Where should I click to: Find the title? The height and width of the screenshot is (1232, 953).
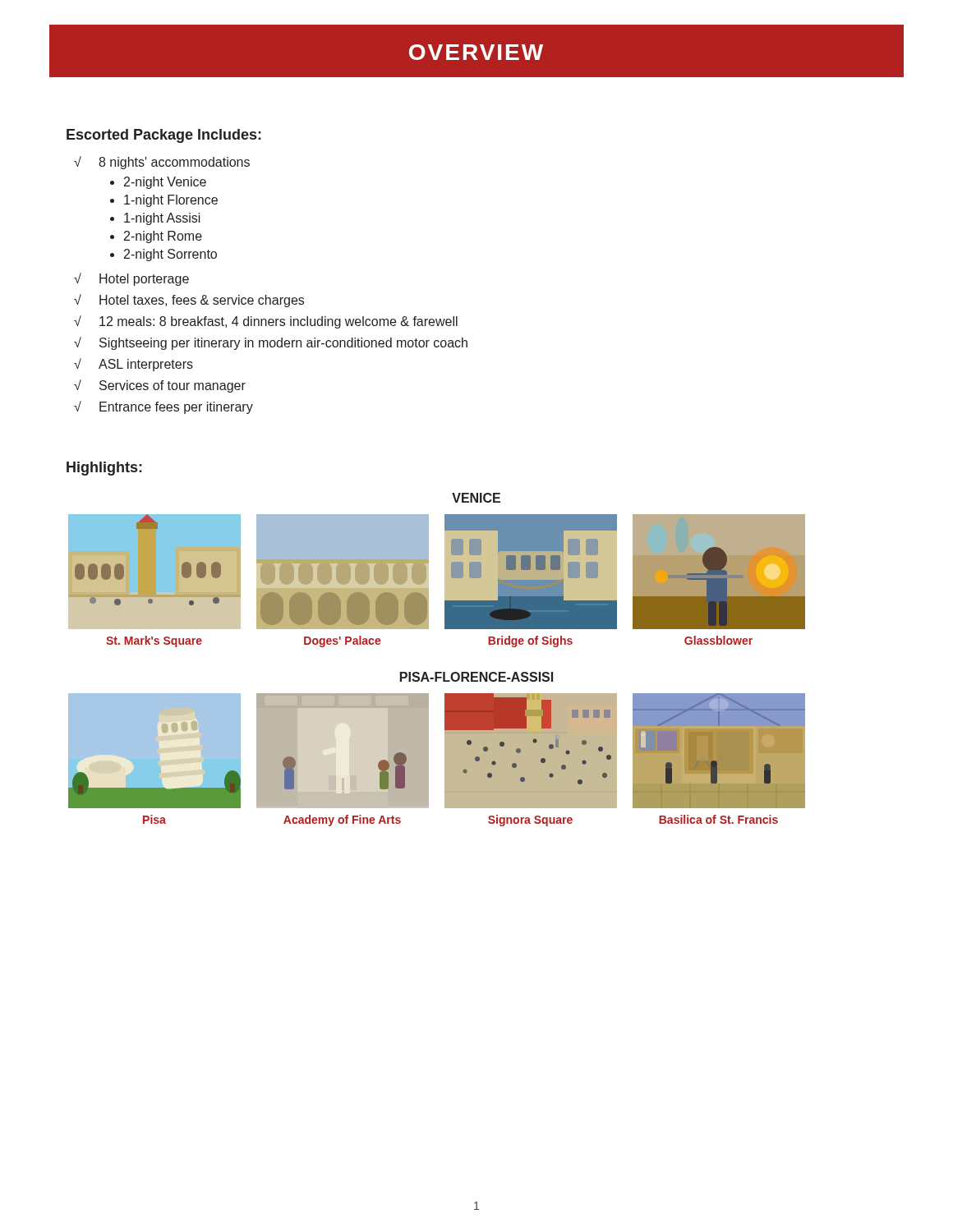pos(476,52)
